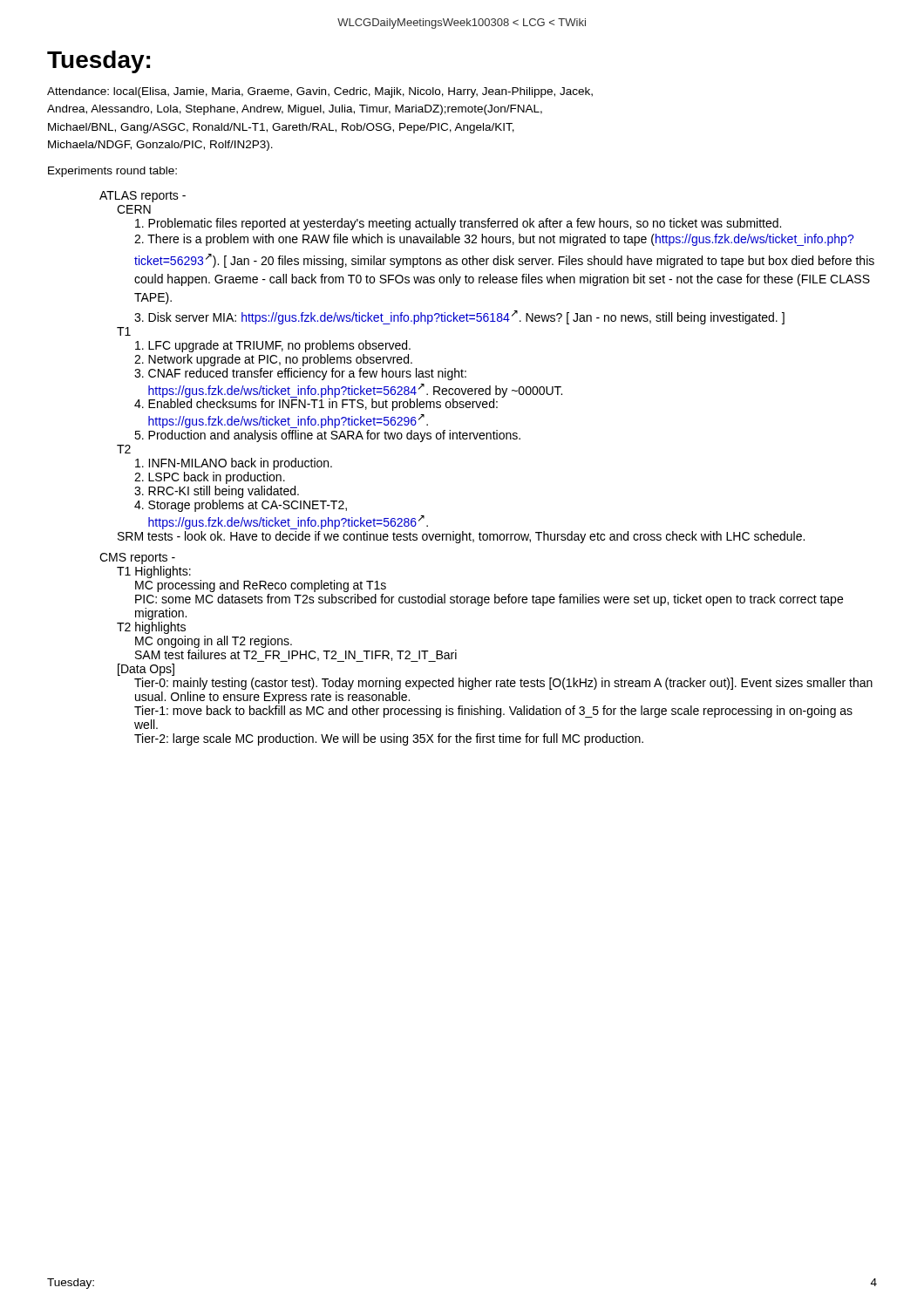Point to the text block starting "3. CNAF reduced transfer"

point(506,381)
